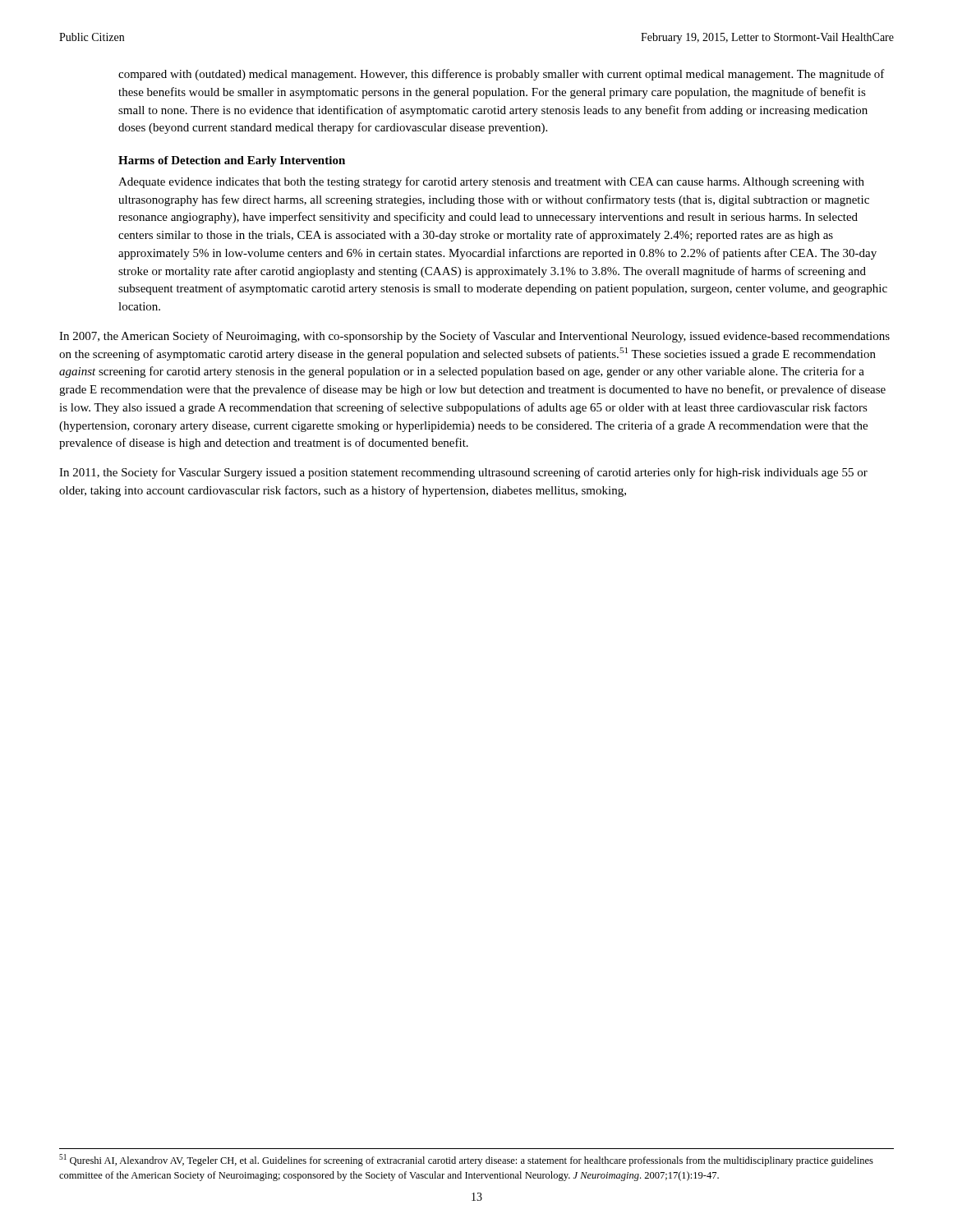The image size is (953, 1232).
Task: Select the text block containing "Adequate evidence indicates that both the testing"
Action: click(506, 245)
